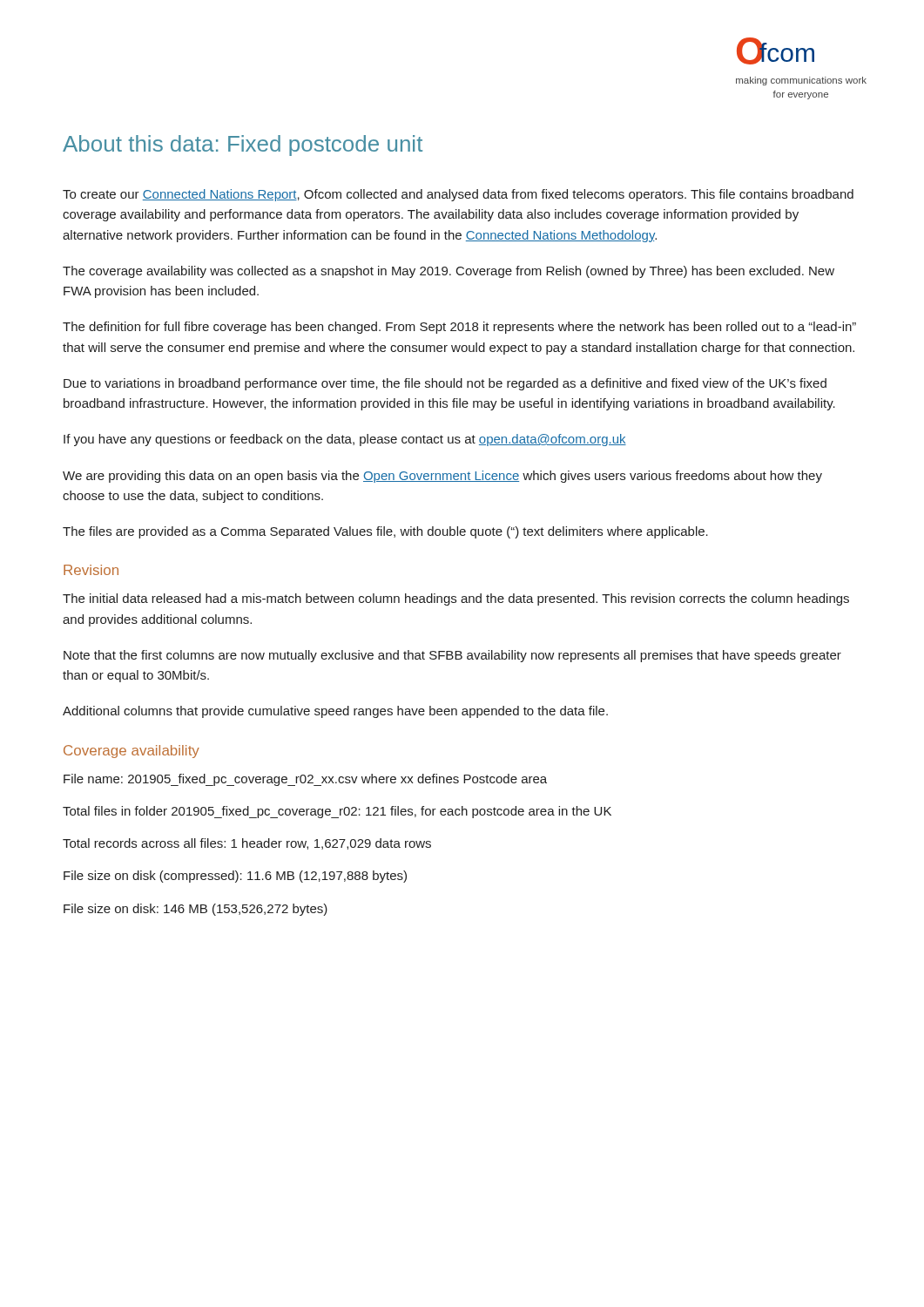Locate the logo

pyautogui.click(x=801, y=66)
